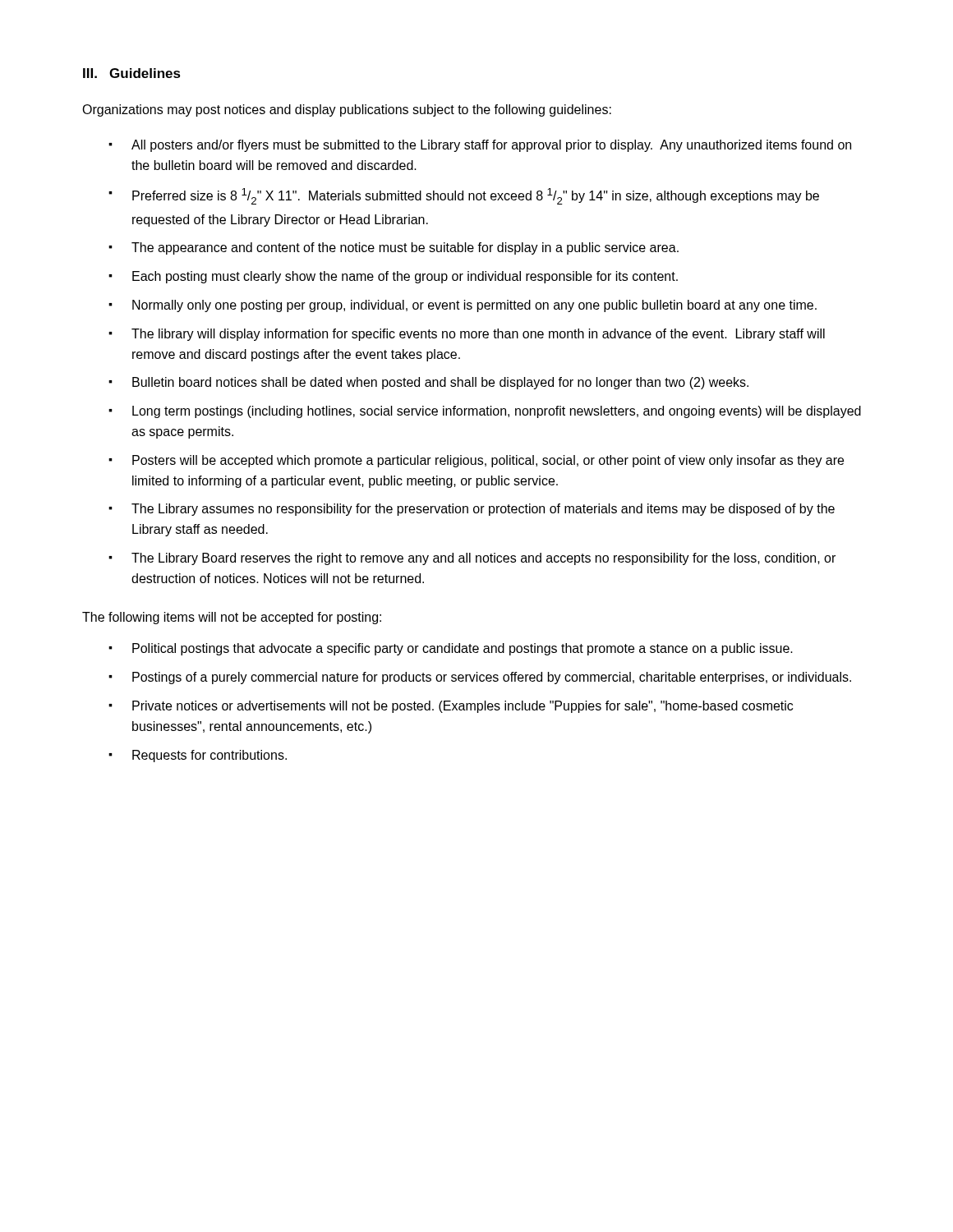Locate the list item containing "Long term postings (including hotlines, social"
The width and height of the screenshot is (953, 1232).
coord(496,421)
